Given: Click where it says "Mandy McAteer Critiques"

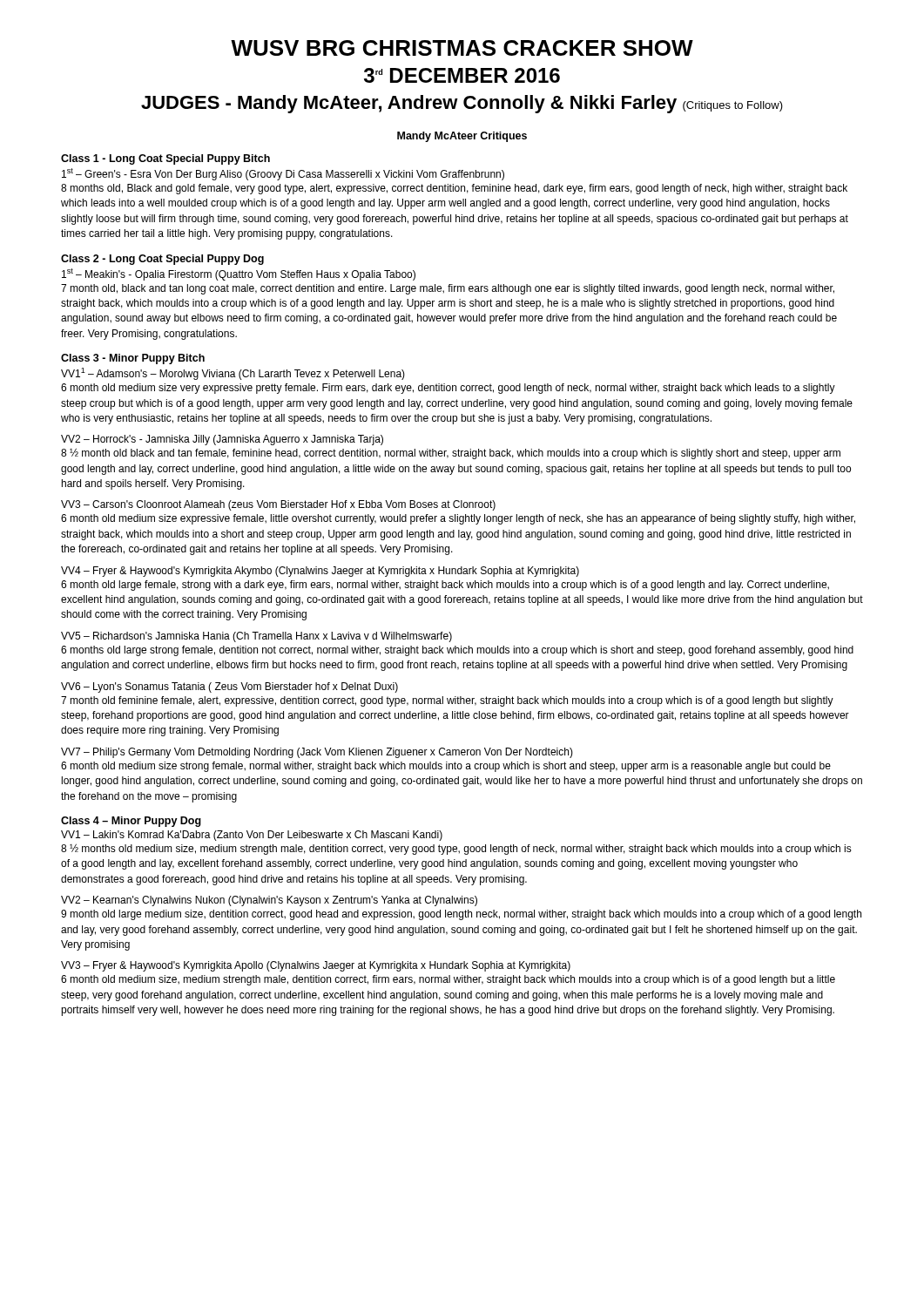Looking at the screenshot, I should coord(462,136).
